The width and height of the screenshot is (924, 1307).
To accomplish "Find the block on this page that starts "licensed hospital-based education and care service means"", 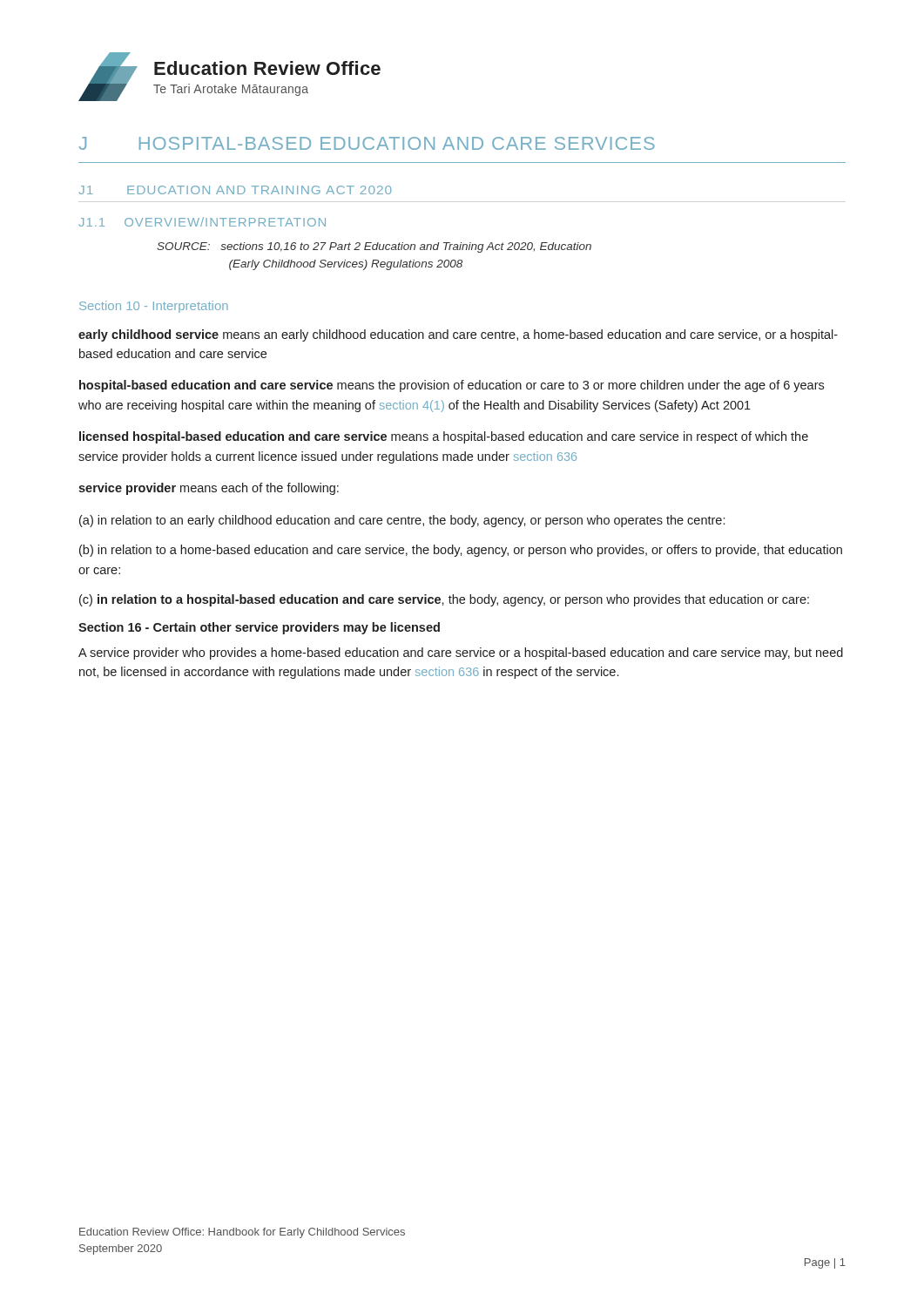I will pos(443,447).
